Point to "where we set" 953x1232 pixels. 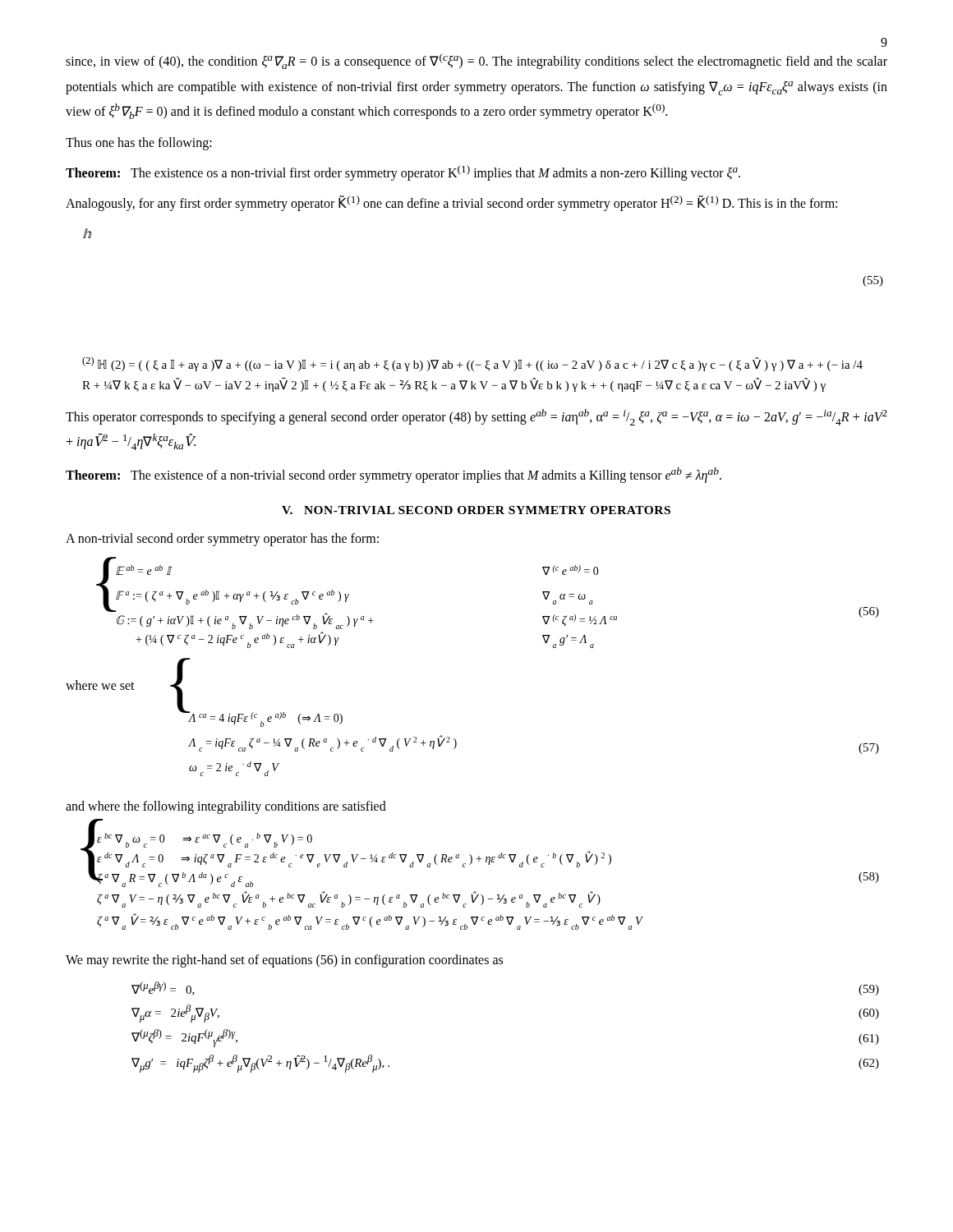click(x=124, y=686)
